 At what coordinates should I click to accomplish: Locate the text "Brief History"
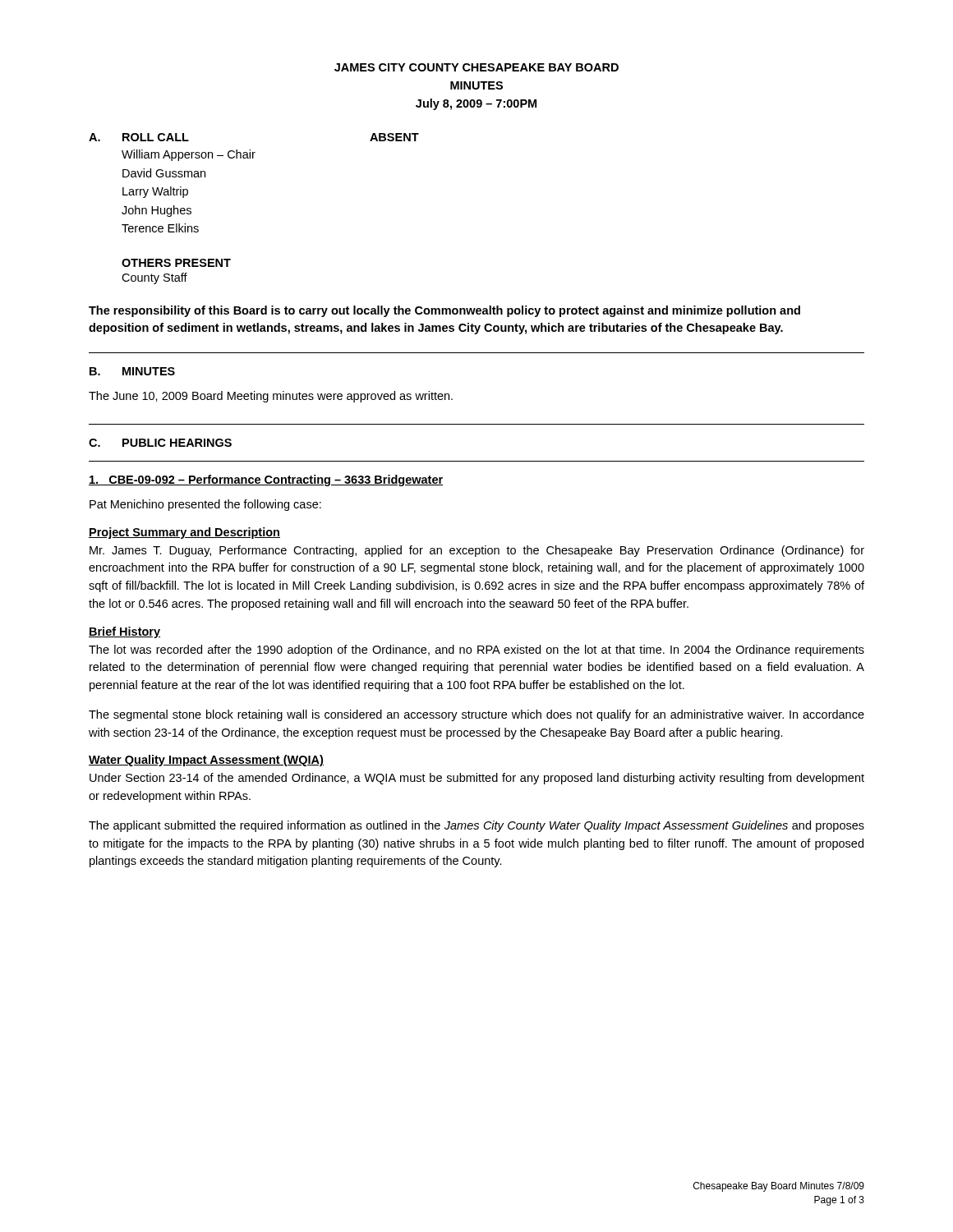124,631
